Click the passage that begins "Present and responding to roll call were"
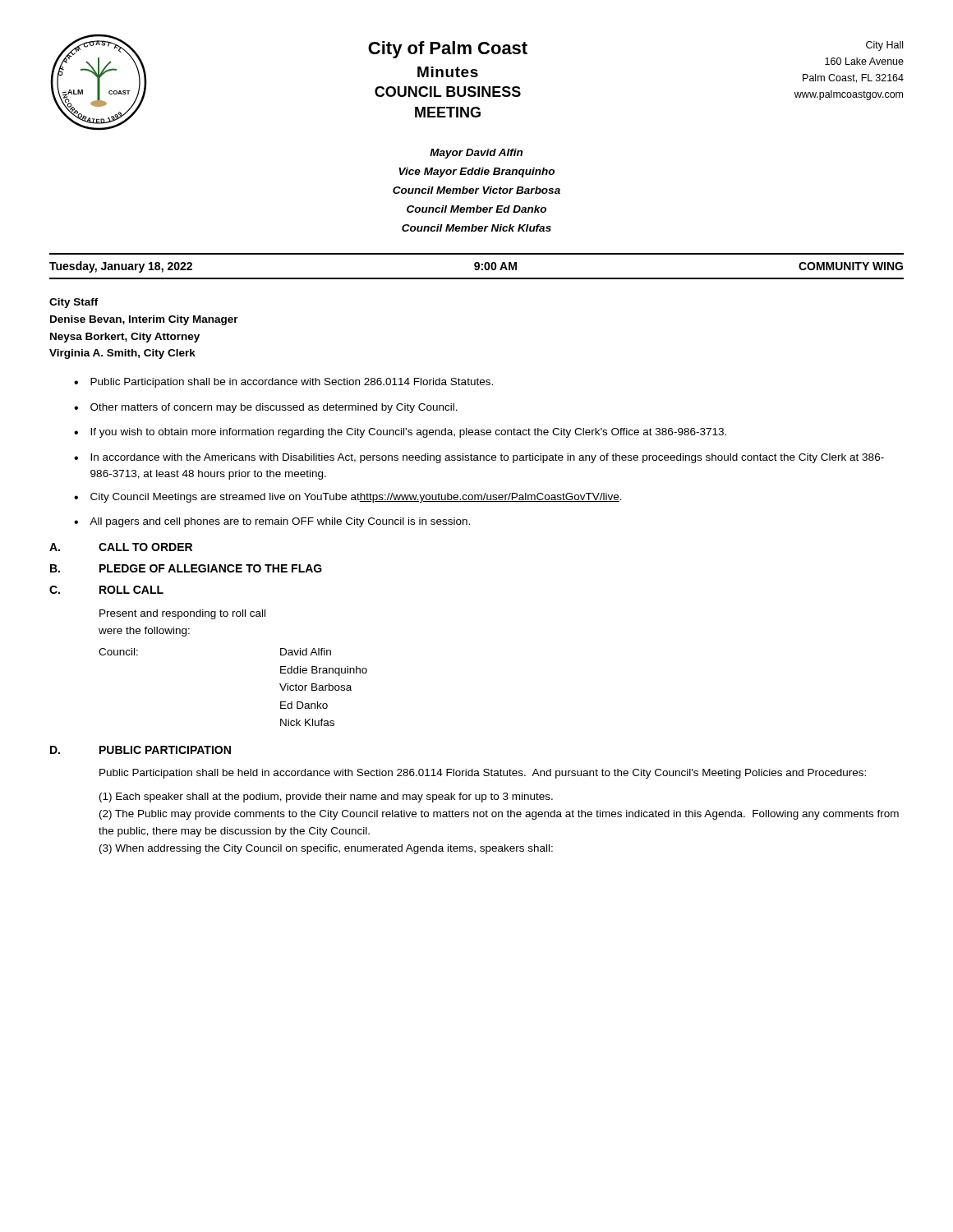The width and height of the screenshot is (953, 1232). click(x=182, y=614)
